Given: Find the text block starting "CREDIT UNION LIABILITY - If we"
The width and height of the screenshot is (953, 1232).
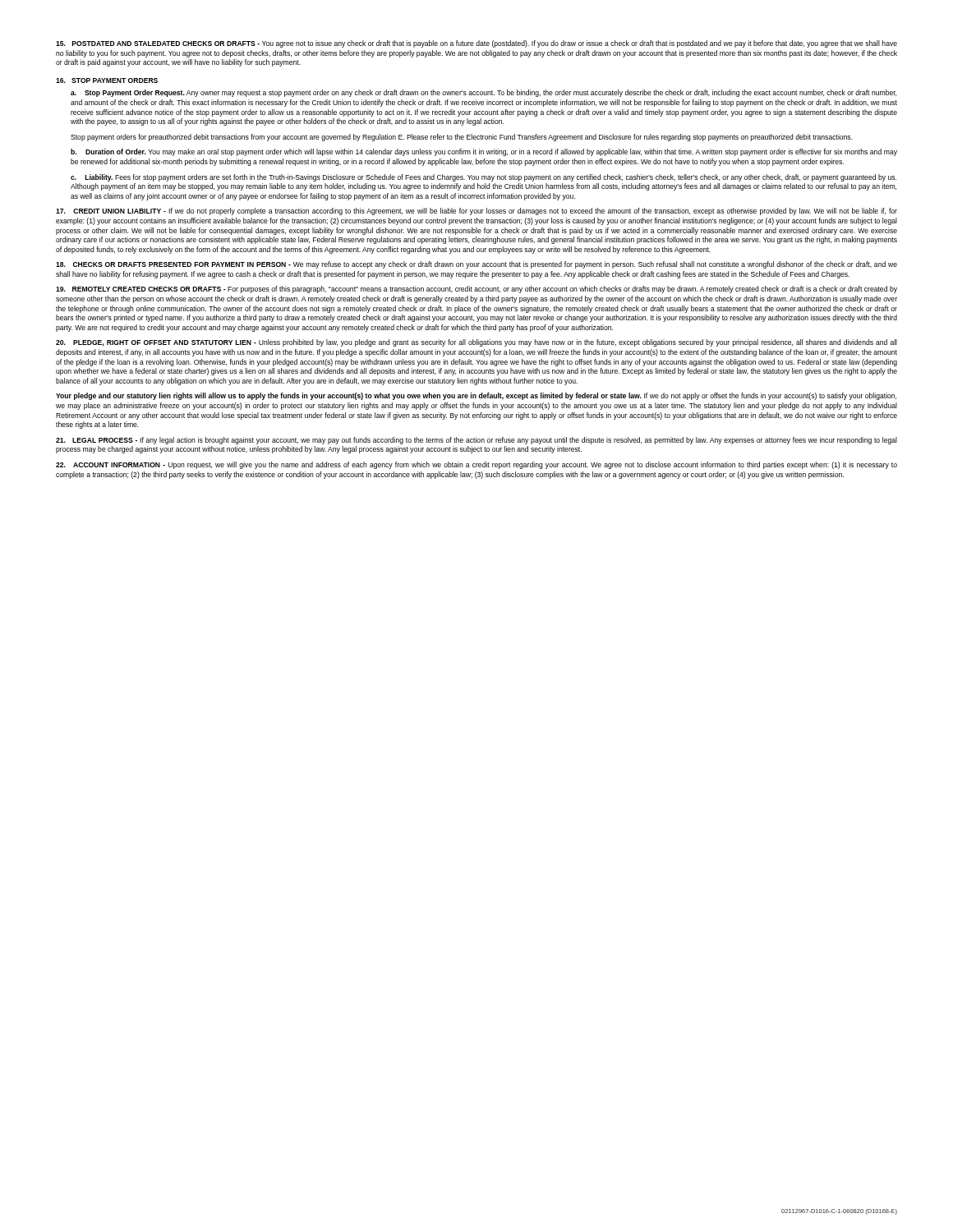Looking at the screenshot, I should 476,230.
